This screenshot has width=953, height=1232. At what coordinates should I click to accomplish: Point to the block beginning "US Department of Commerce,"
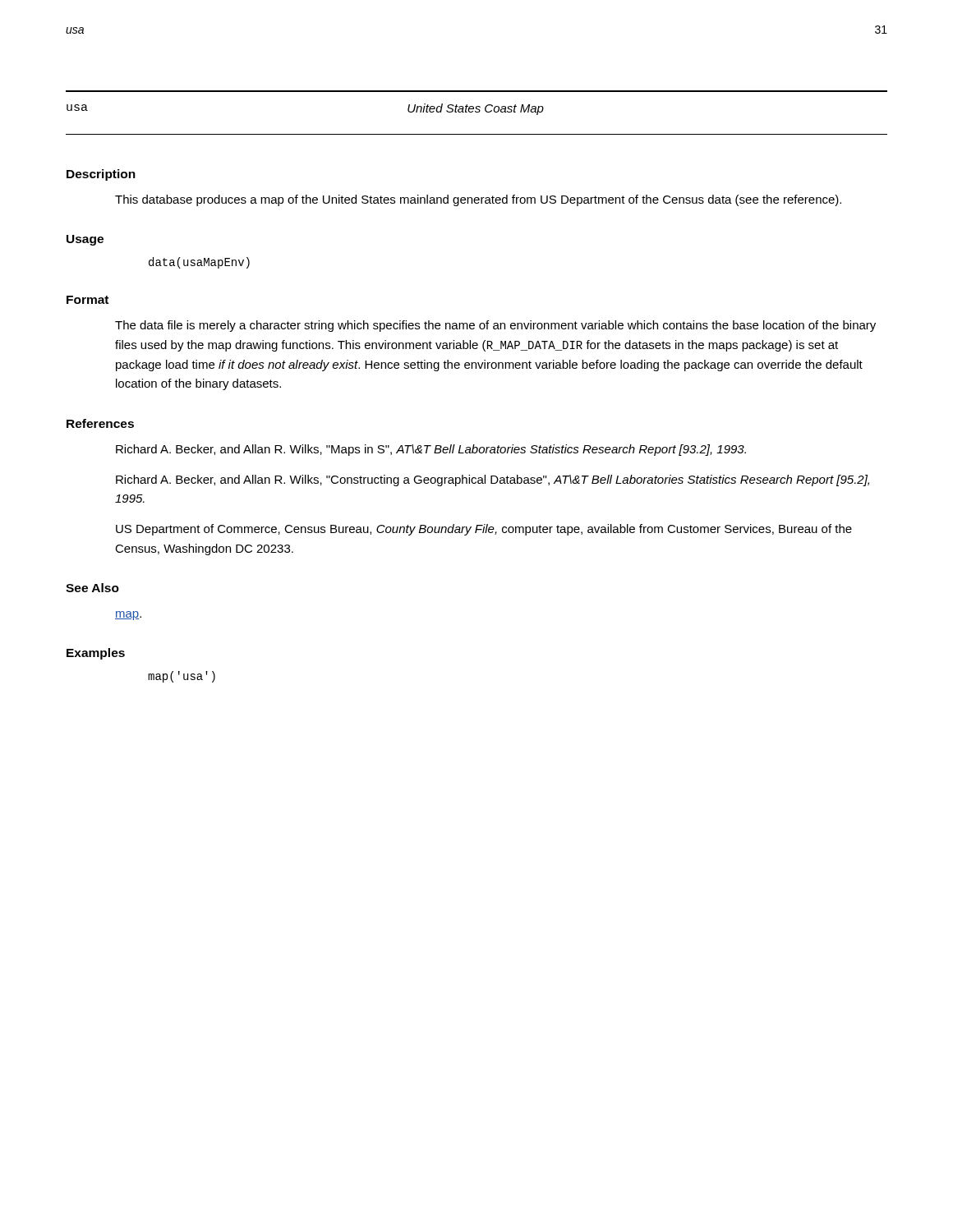(484, 538)
